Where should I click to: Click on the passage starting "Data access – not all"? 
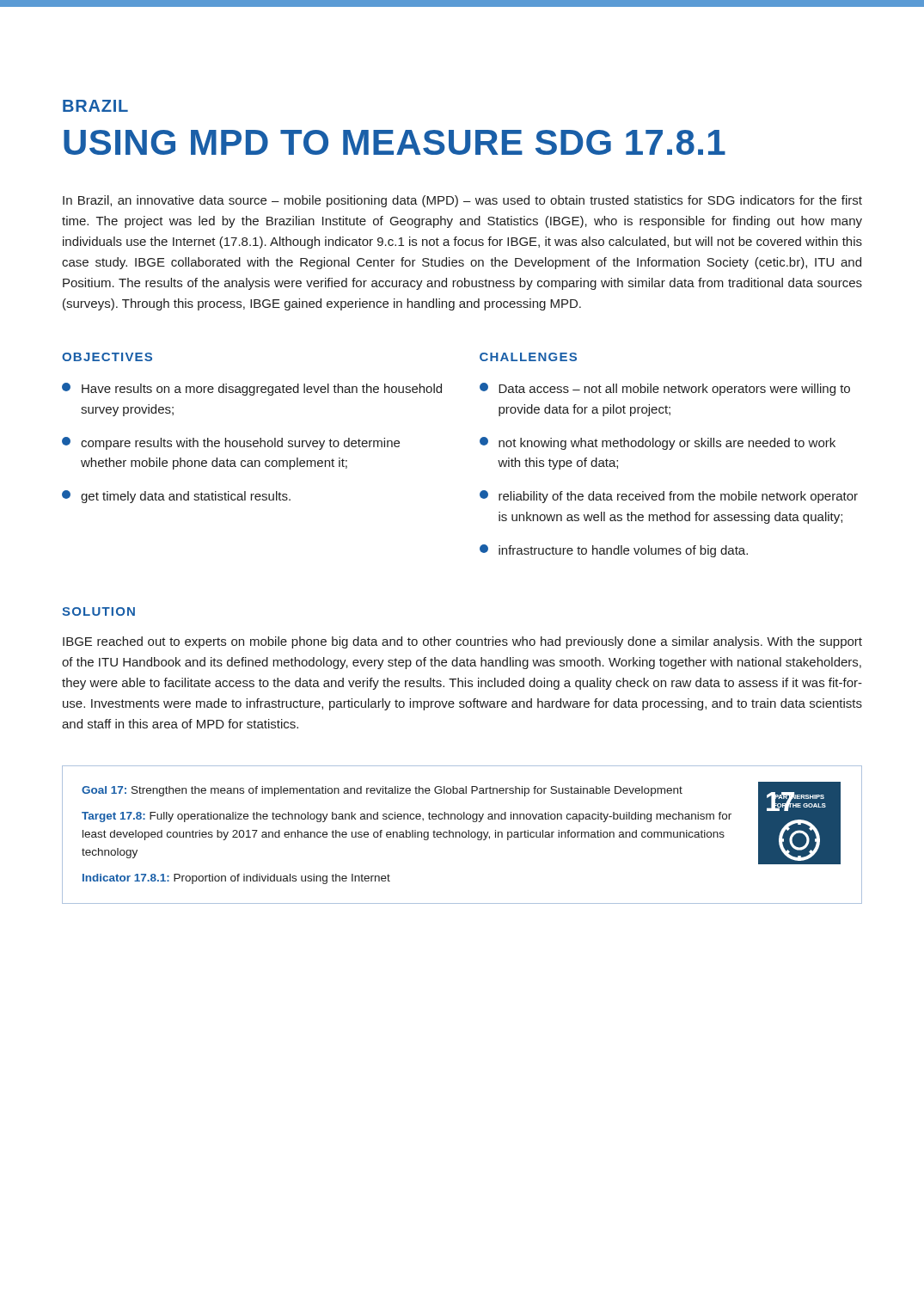671,399
